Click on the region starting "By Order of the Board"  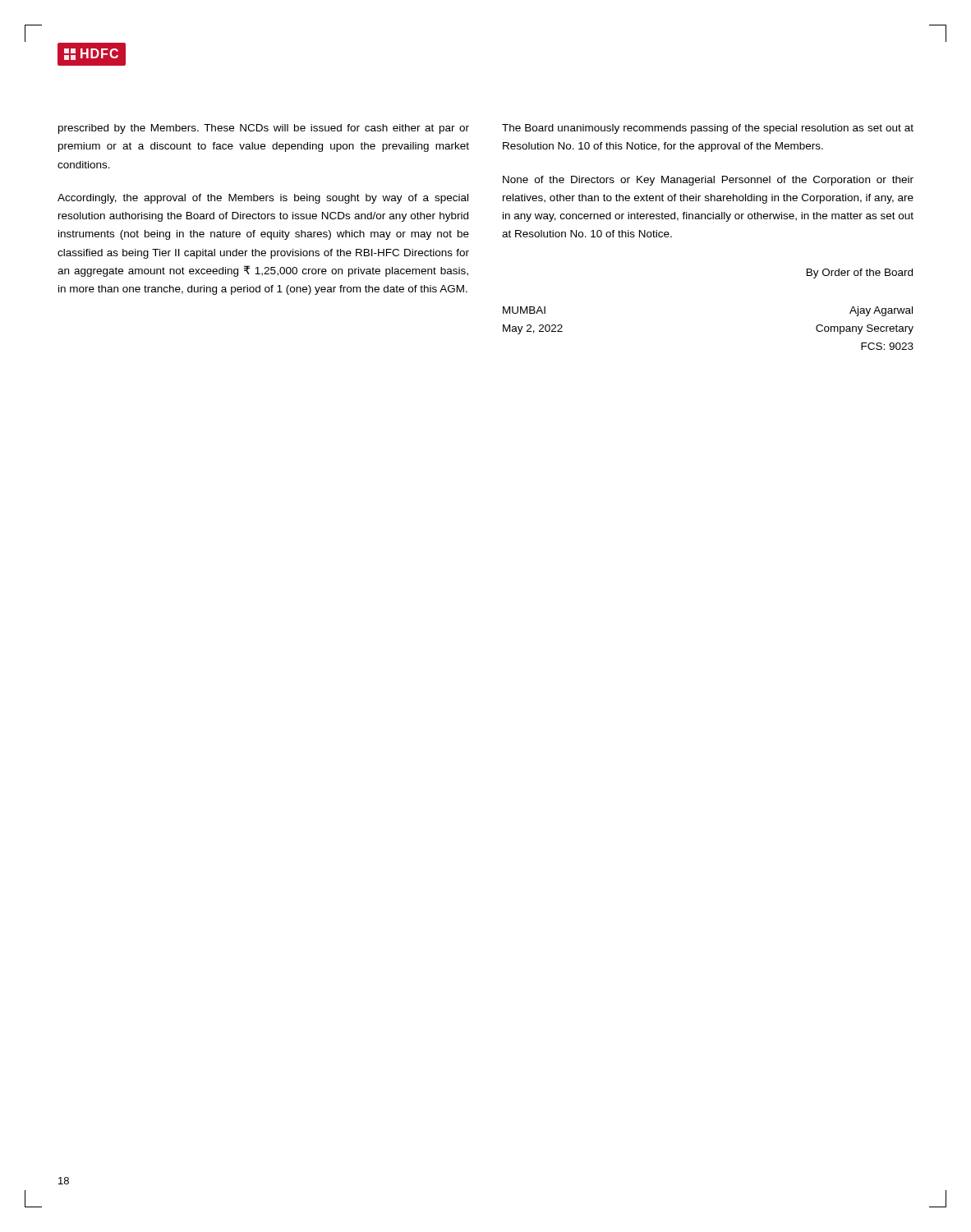pos(860,272)
